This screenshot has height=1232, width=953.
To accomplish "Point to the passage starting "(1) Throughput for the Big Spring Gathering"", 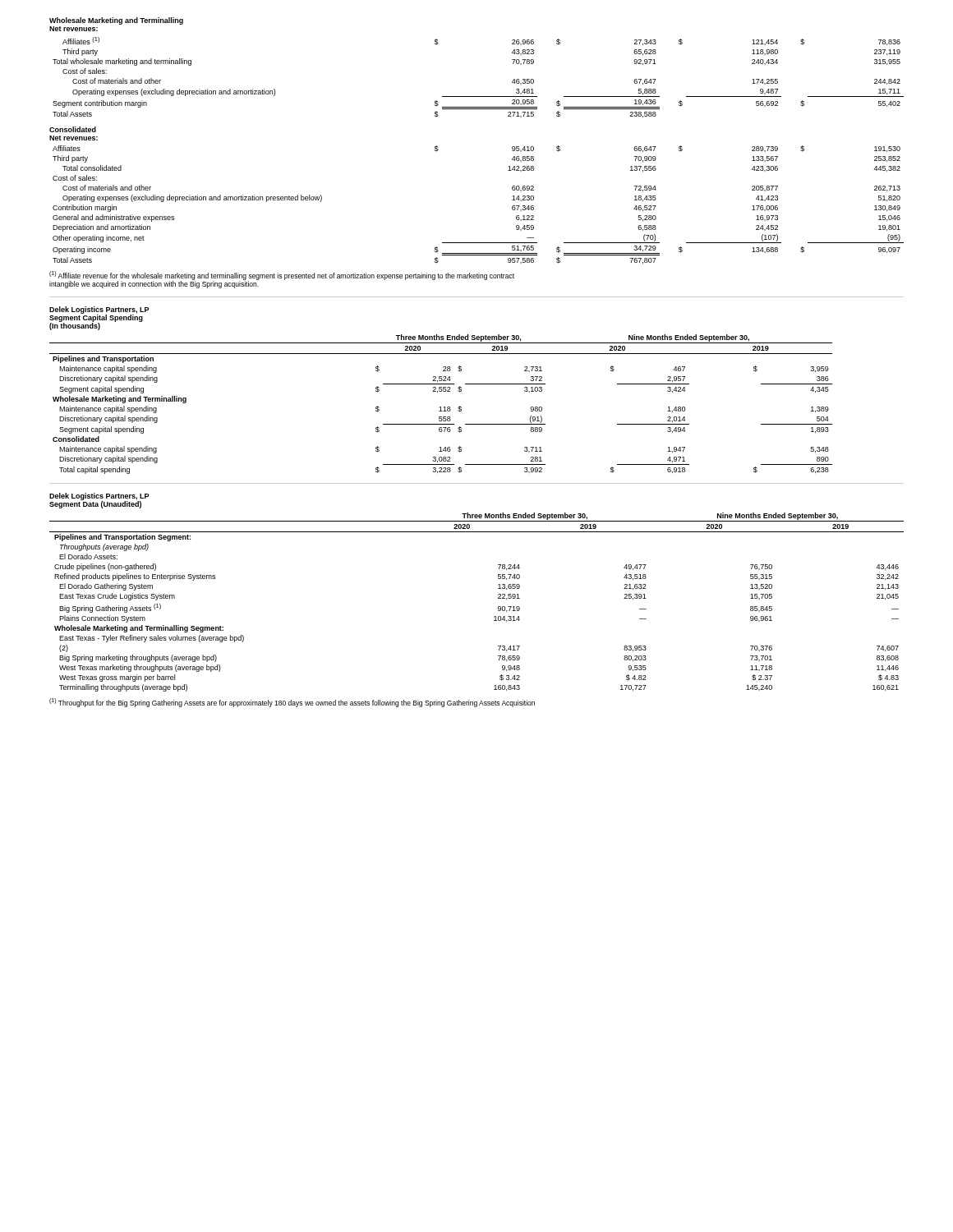I will [x=292, y=702].
